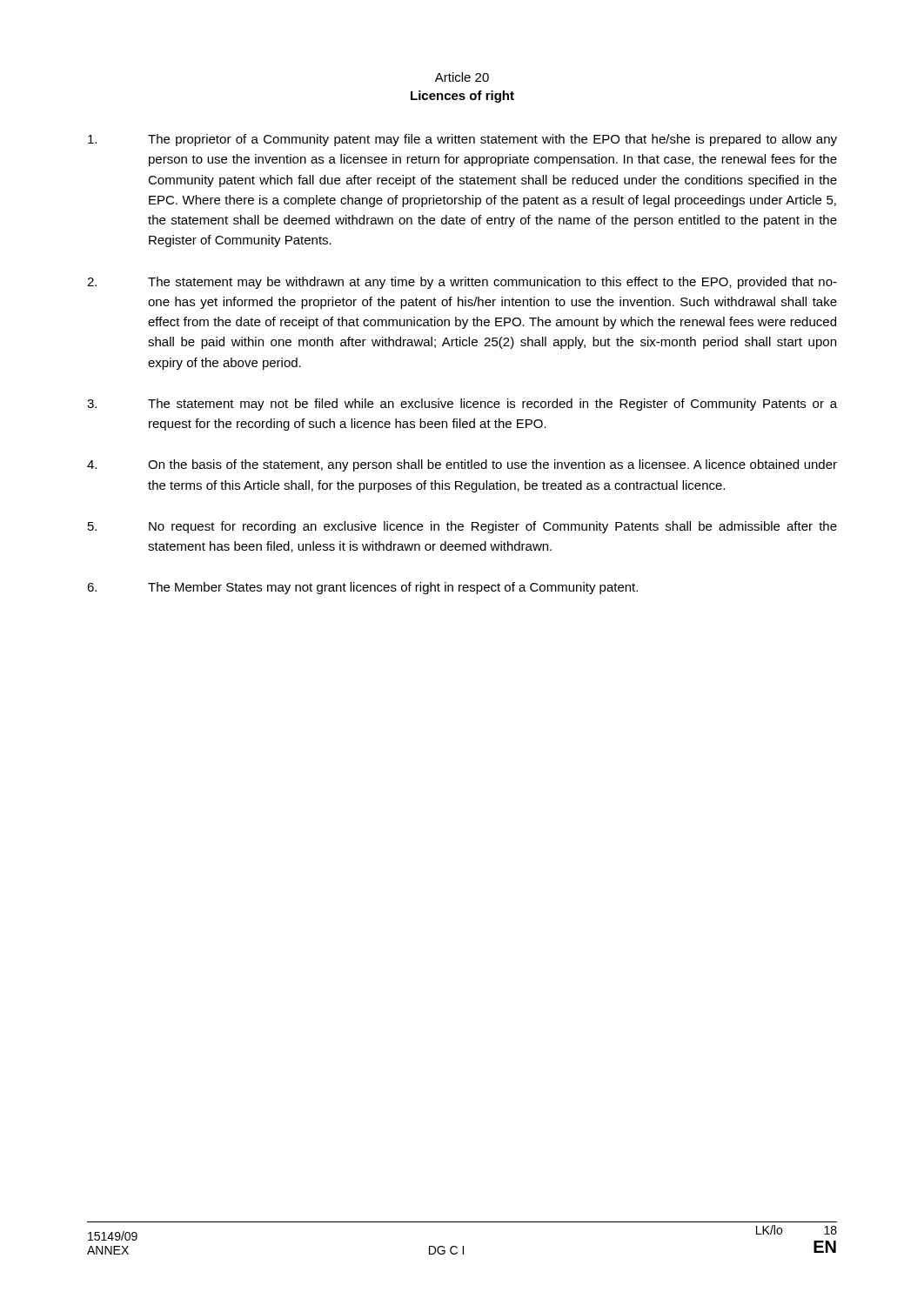
Task: Navigate to the text starting "Licences of right"
Action: coord(462,95)
